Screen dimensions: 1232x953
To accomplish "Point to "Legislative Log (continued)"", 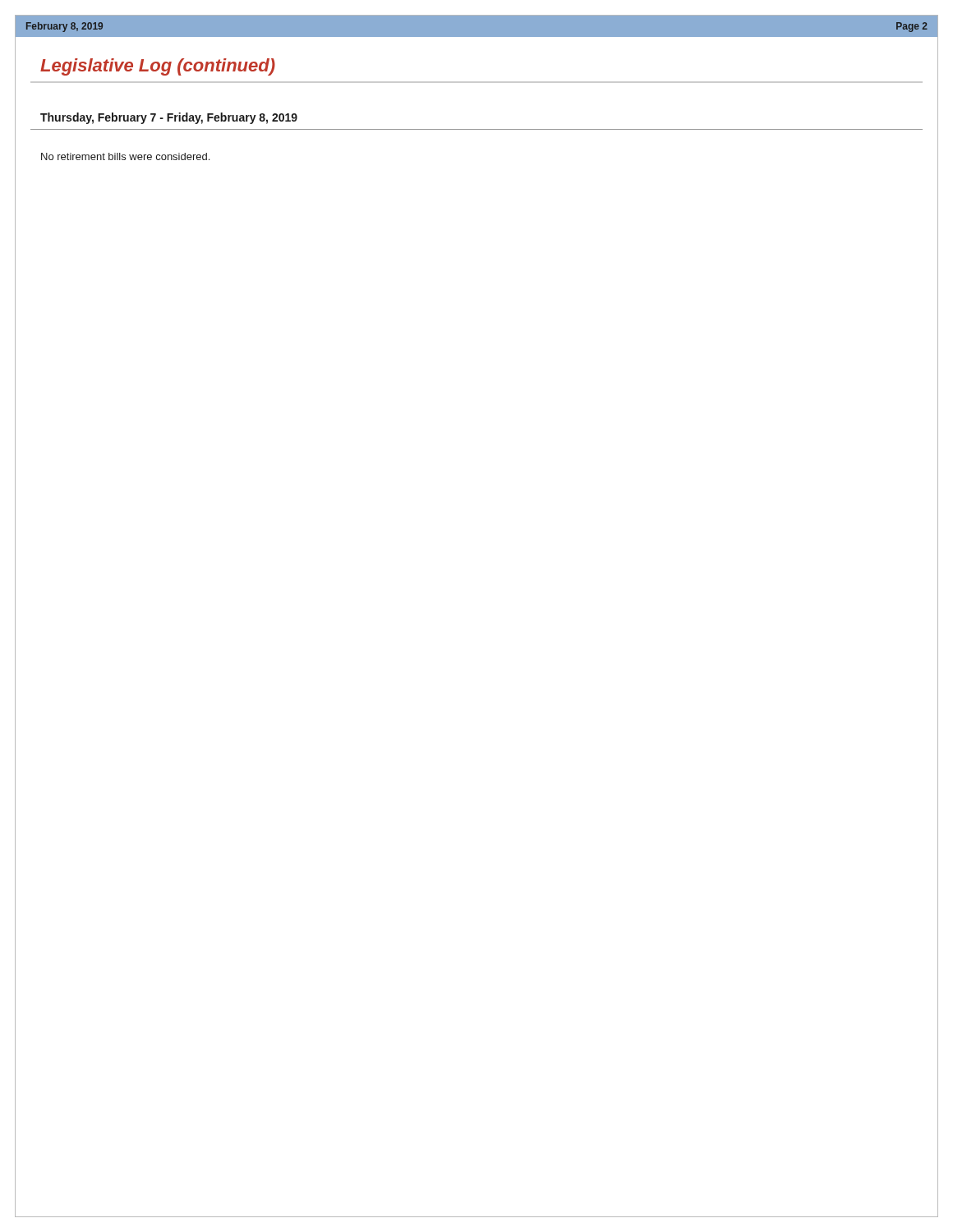I will click(x=158, y=67).
